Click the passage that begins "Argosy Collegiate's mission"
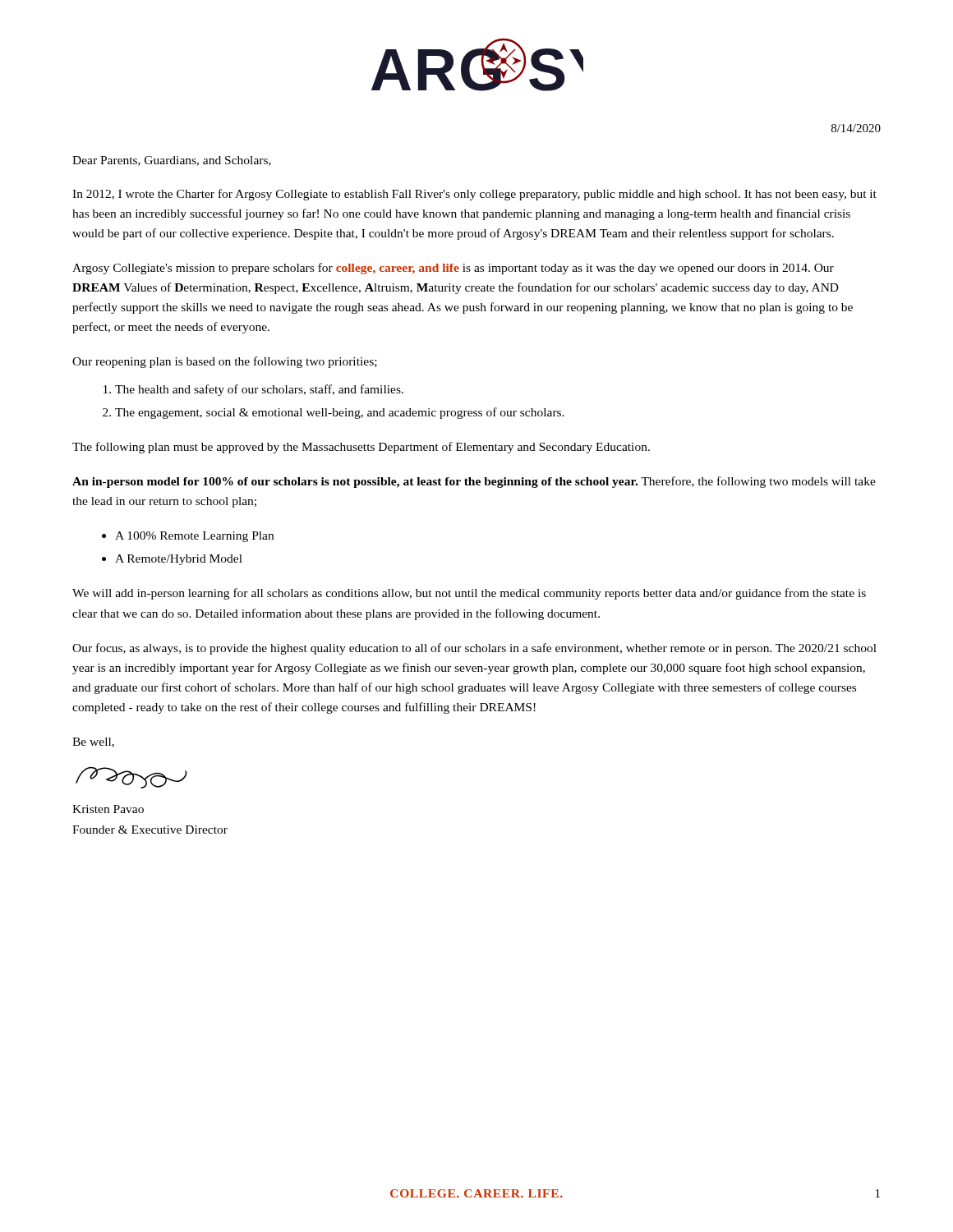This screenshot has width=953, height=1232. point(463,297)
